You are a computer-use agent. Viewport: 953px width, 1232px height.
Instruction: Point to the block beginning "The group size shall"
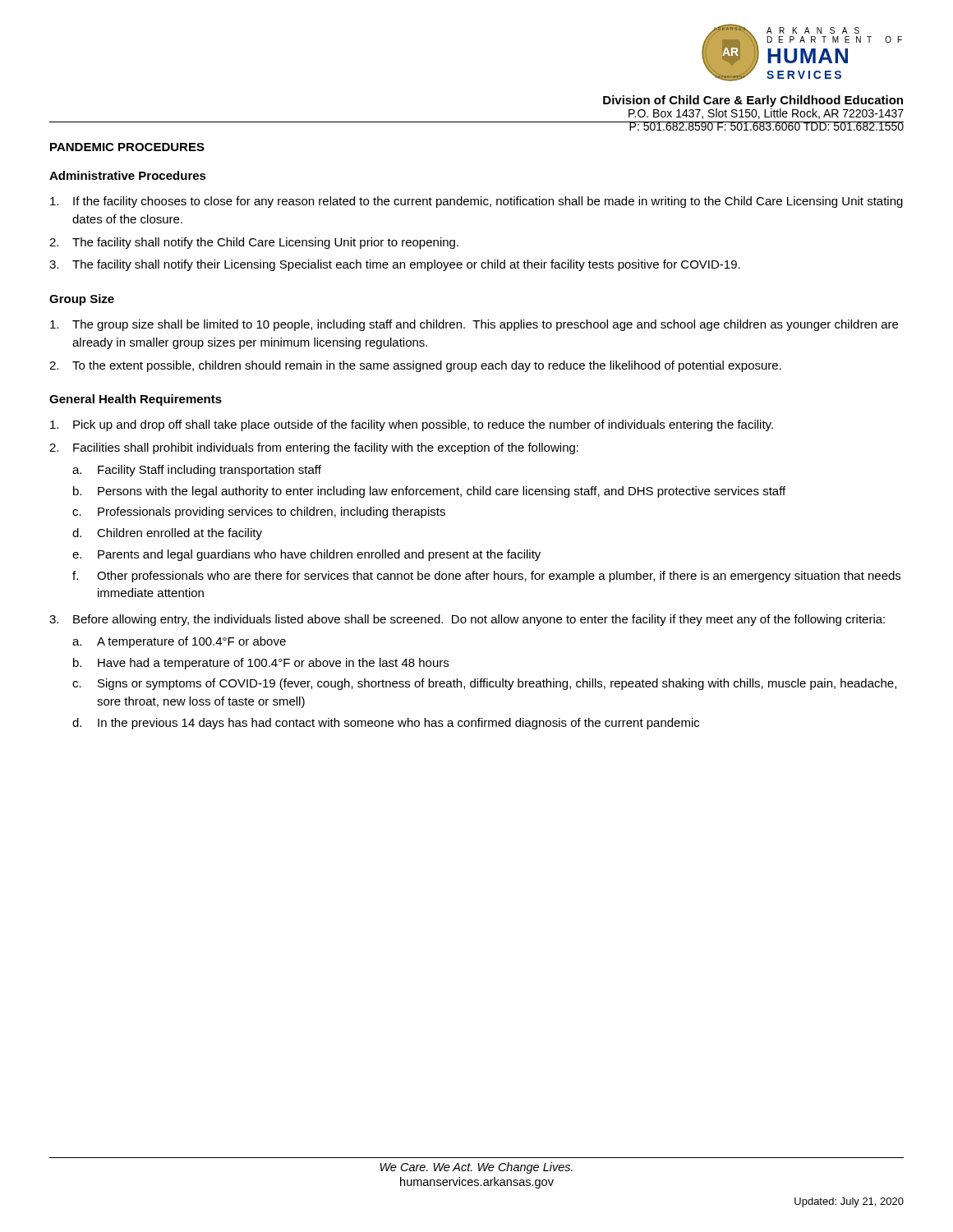[476, 333]
